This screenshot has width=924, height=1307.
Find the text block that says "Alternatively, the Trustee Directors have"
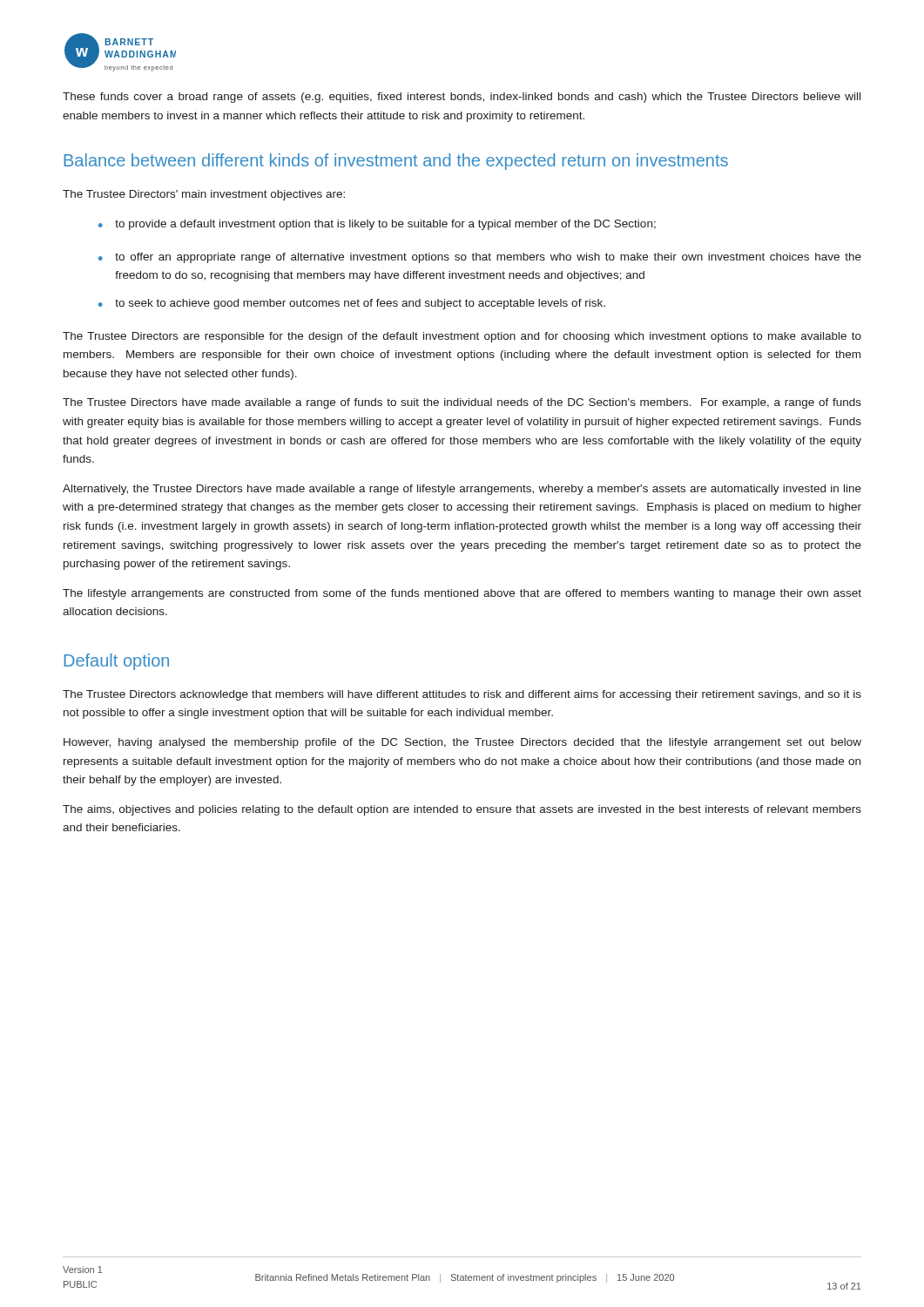pyautogui.click(x=462, y=526)
